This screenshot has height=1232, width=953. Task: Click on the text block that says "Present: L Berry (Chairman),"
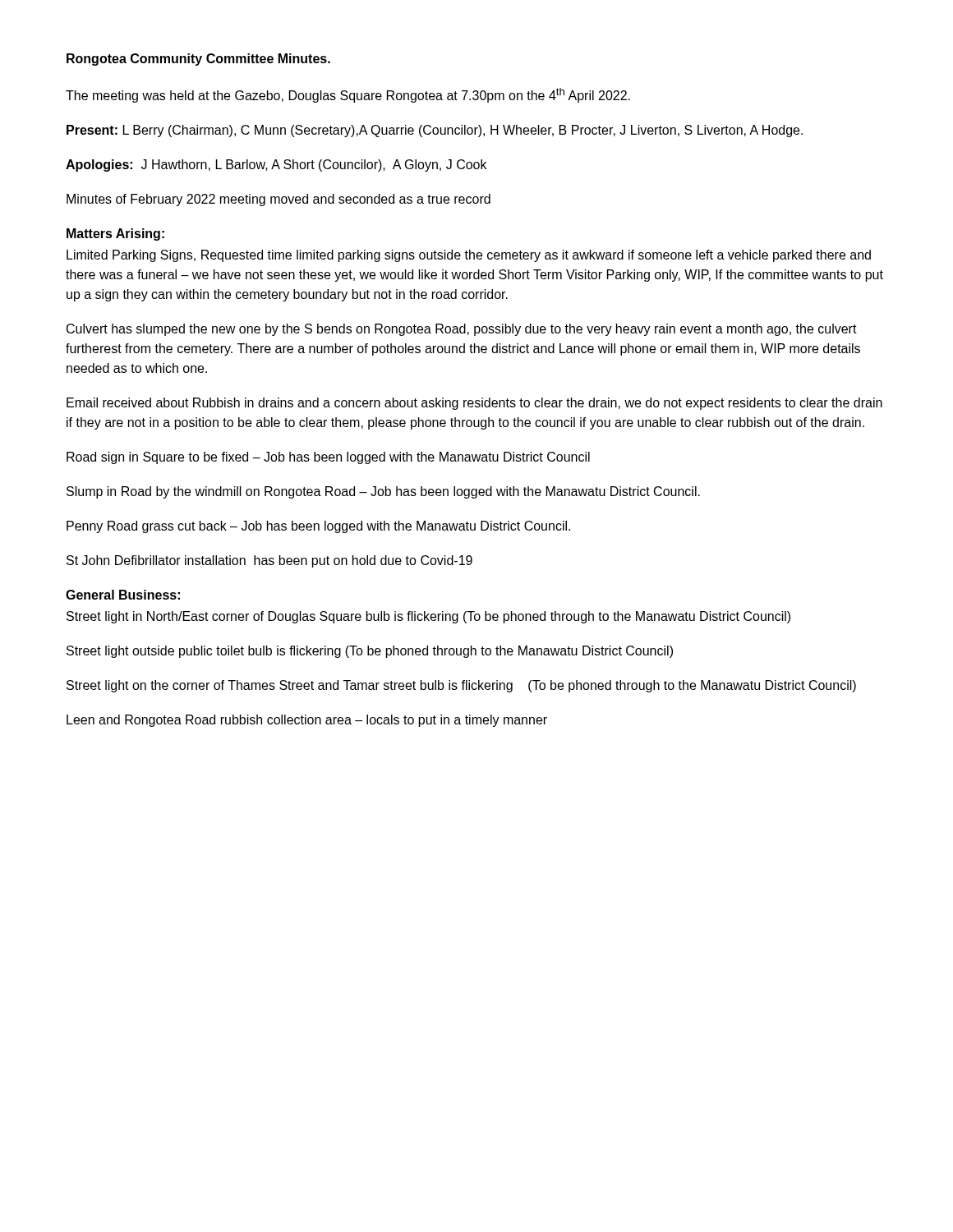(x=476, y=131)
